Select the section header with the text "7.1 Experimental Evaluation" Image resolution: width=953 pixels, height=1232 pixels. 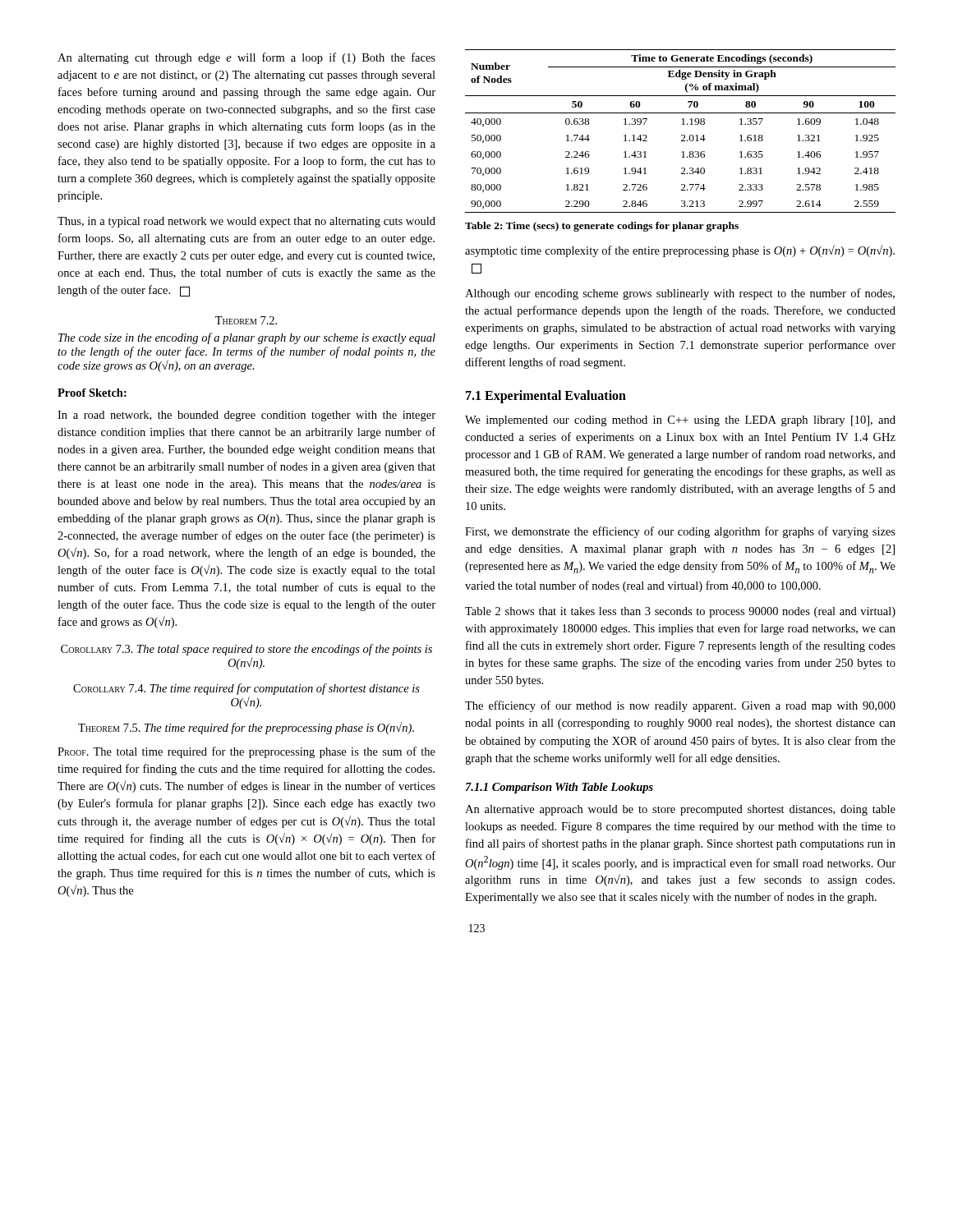(x=546, y=397)
